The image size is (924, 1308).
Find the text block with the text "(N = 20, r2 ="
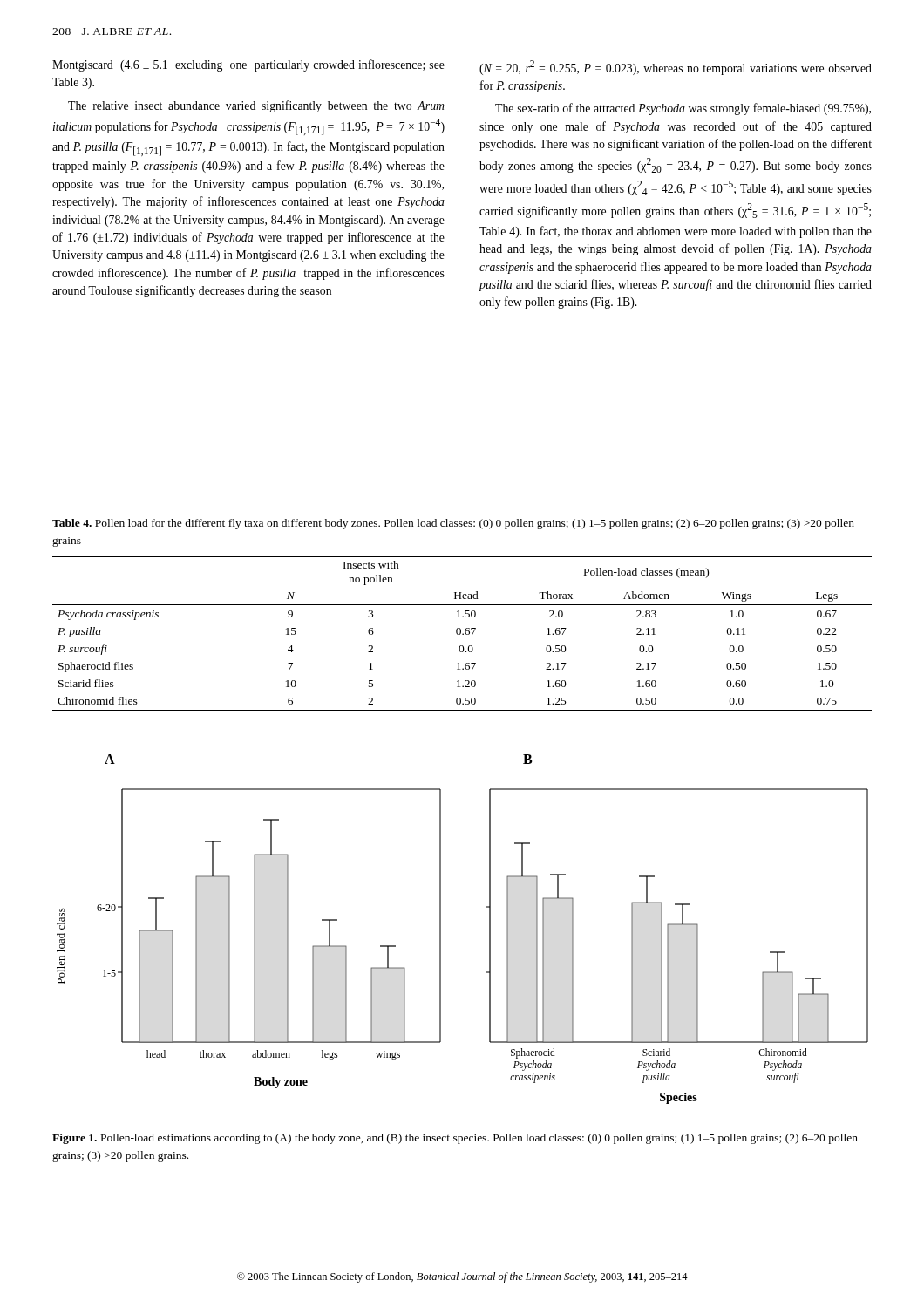(676, 184)
